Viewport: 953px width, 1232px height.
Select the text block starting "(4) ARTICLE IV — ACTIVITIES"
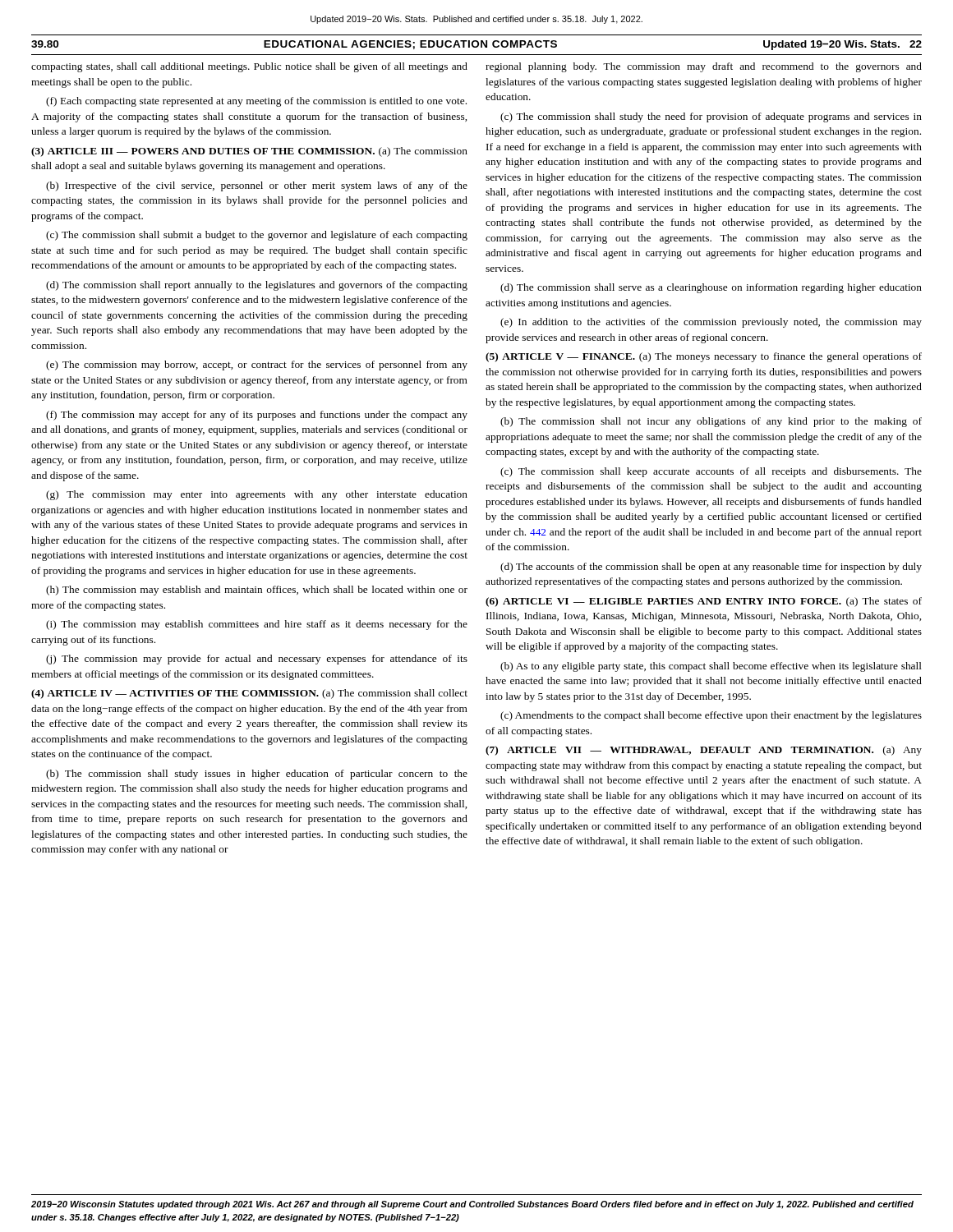(249, 724)
